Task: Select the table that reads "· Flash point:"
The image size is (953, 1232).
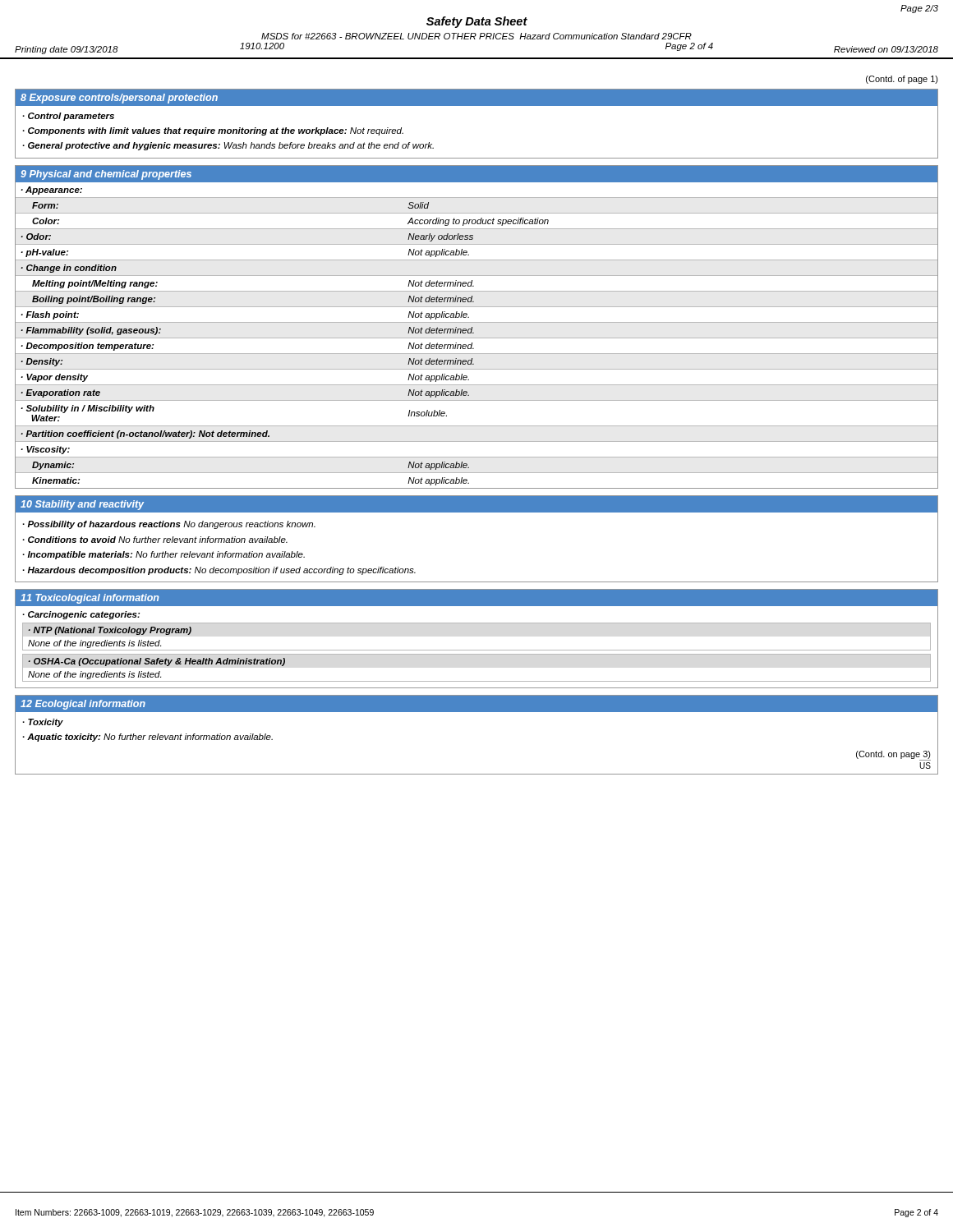Action: [x=476, y=335]
